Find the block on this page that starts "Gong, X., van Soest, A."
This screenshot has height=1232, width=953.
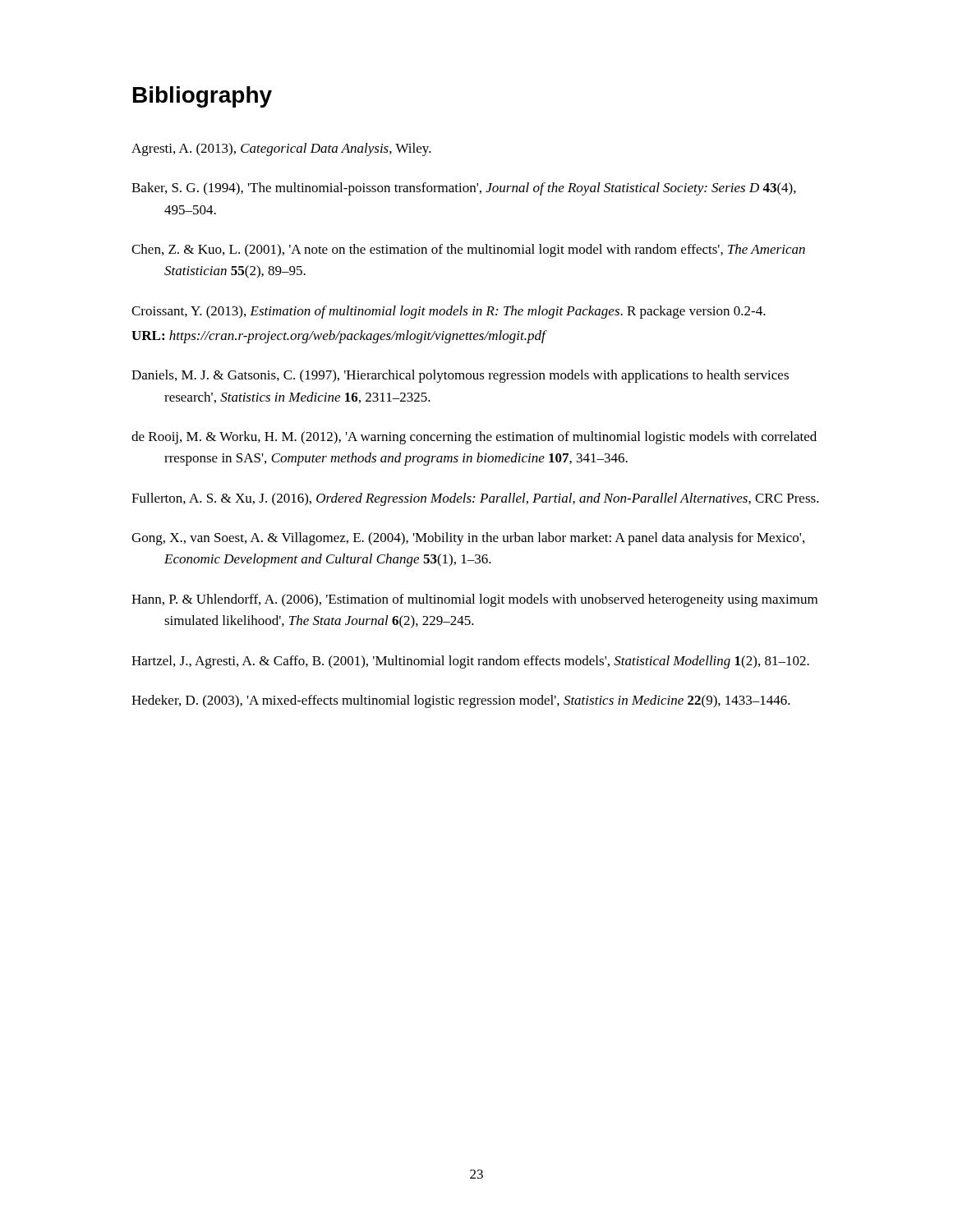tap(468, 548)
